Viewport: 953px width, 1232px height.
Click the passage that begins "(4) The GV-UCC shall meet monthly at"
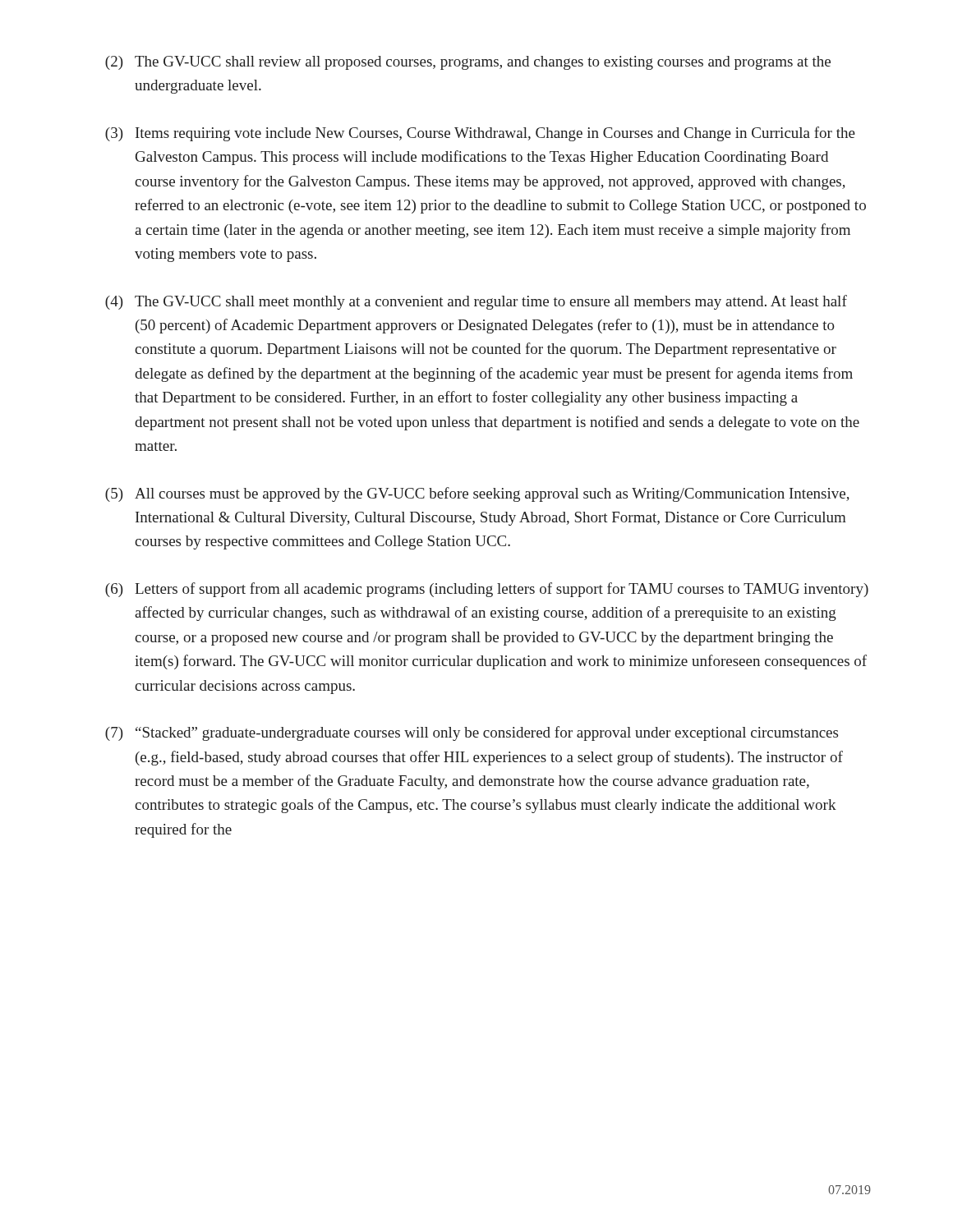tap(468, 373)
